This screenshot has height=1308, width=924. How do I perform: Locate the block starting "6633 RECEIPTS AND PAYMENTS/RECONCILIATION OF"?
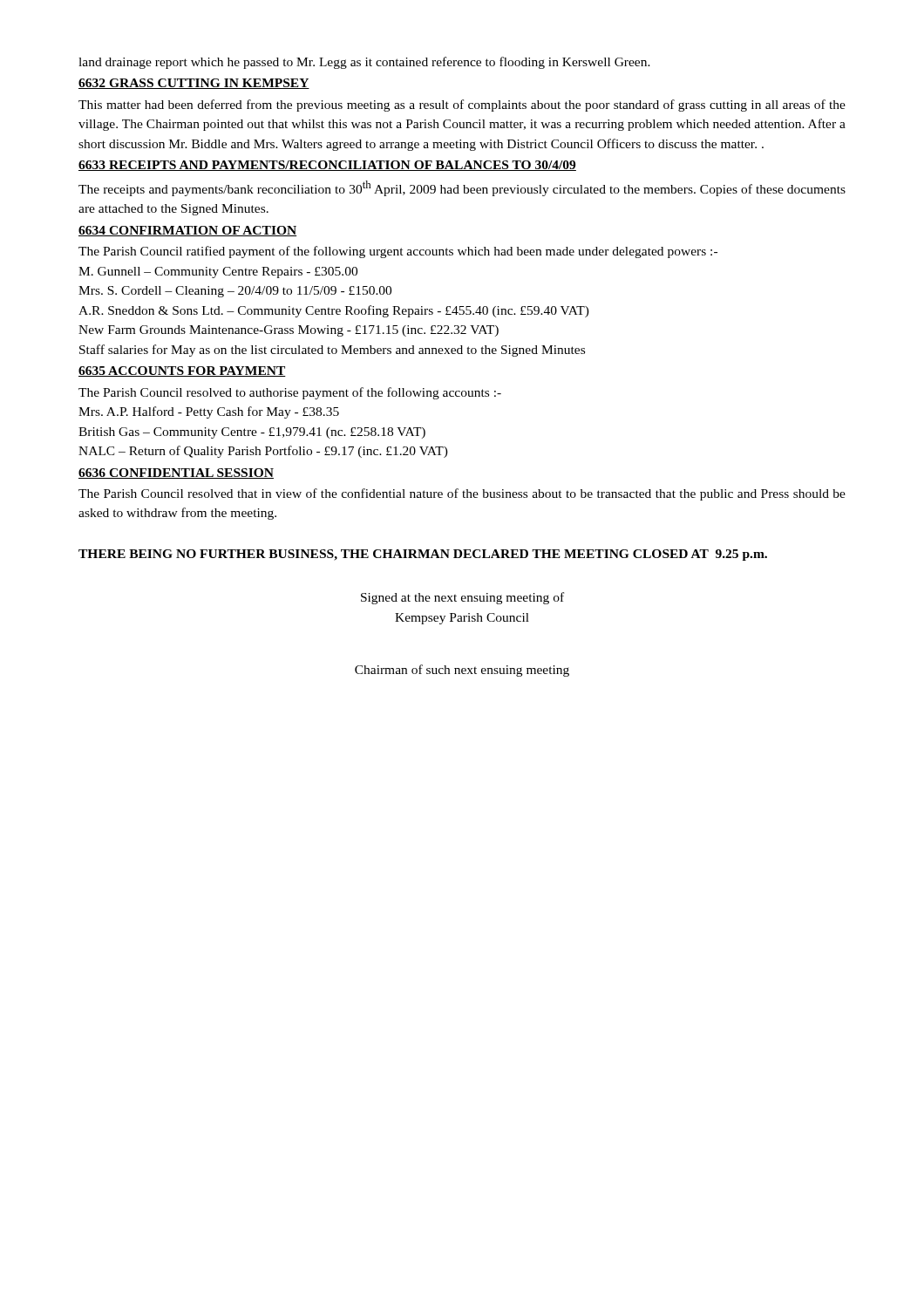click(327, 165)
